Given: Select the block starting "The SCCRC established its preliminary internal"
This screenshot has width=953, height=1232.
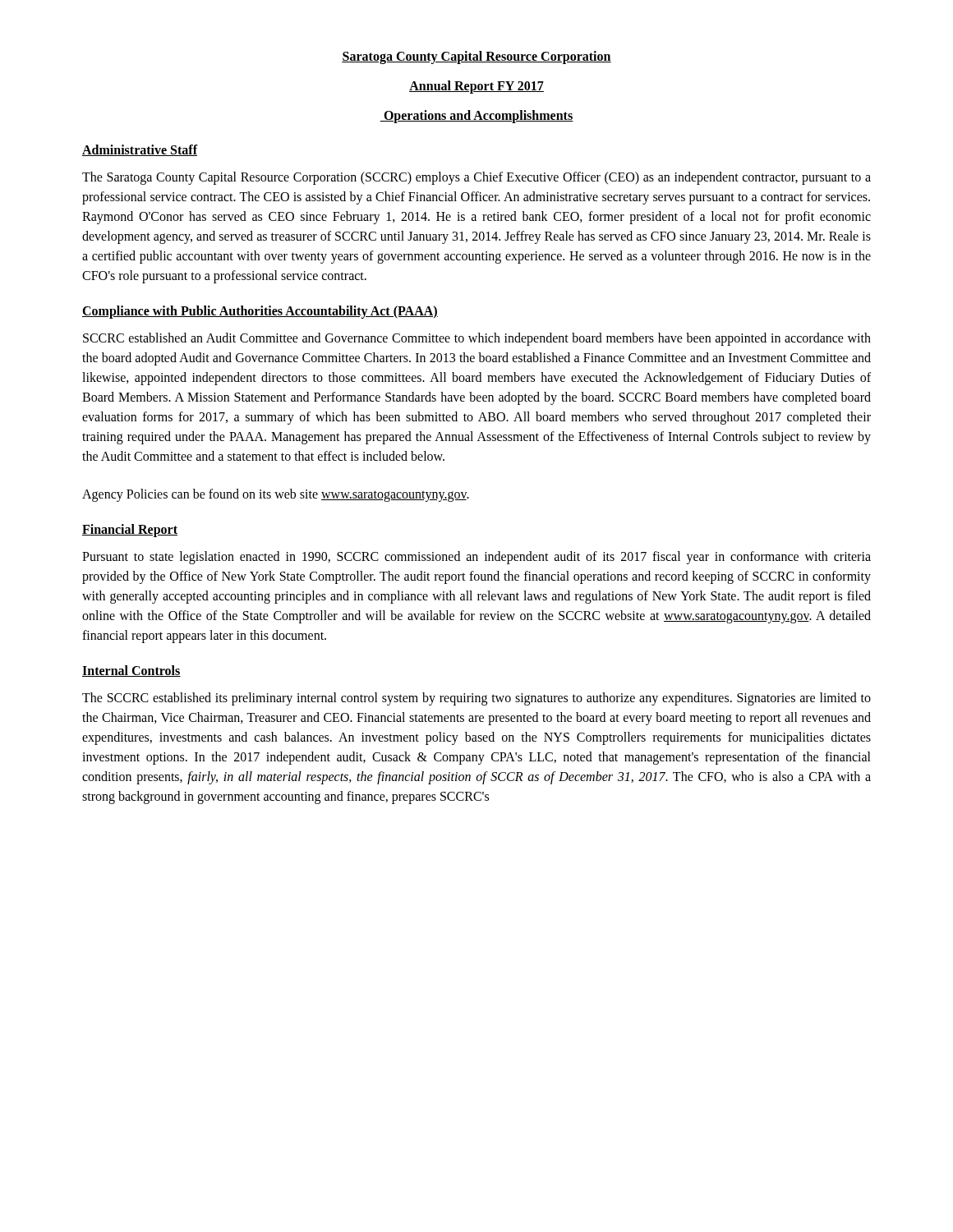Looking at the screenshot, I should pos(476,747).
